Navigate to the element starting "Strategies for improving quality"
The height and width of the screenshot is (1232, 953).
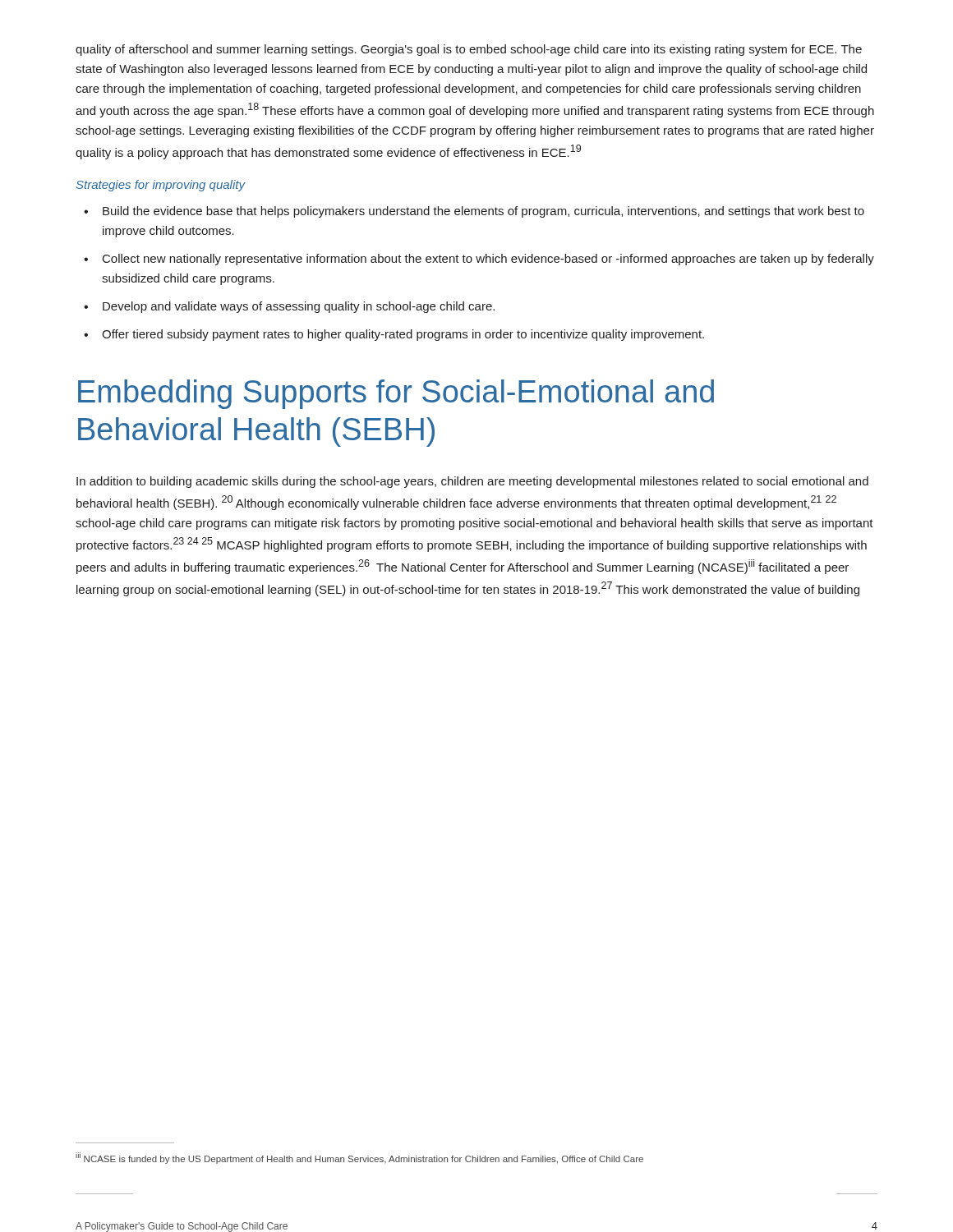pyautogui.click(x=161, y=186)
